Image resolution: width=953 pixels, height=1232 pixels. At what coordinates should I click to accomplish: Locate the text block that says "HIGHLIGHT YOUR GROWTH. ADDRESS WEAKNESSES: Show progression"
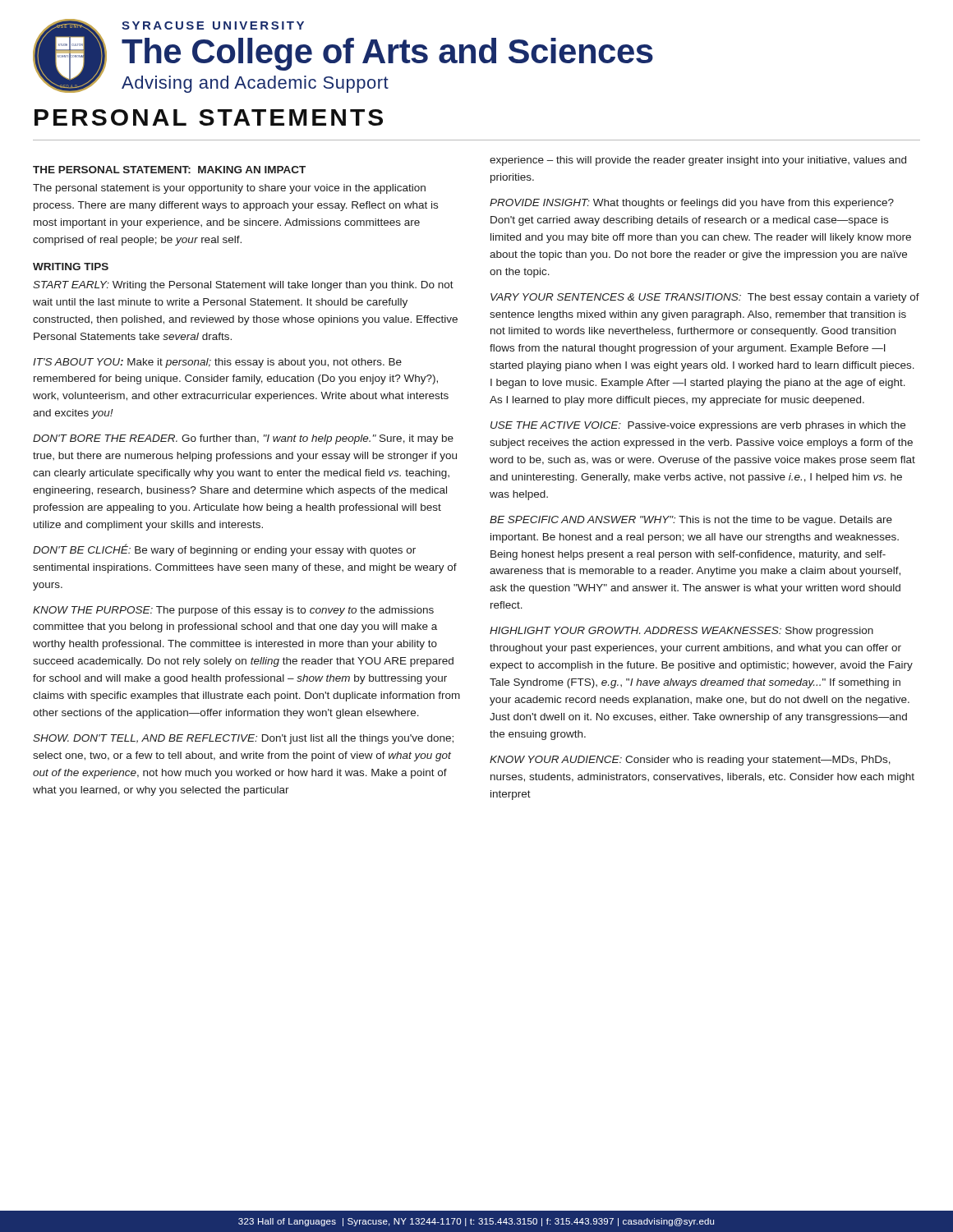(x=701, y=682)
